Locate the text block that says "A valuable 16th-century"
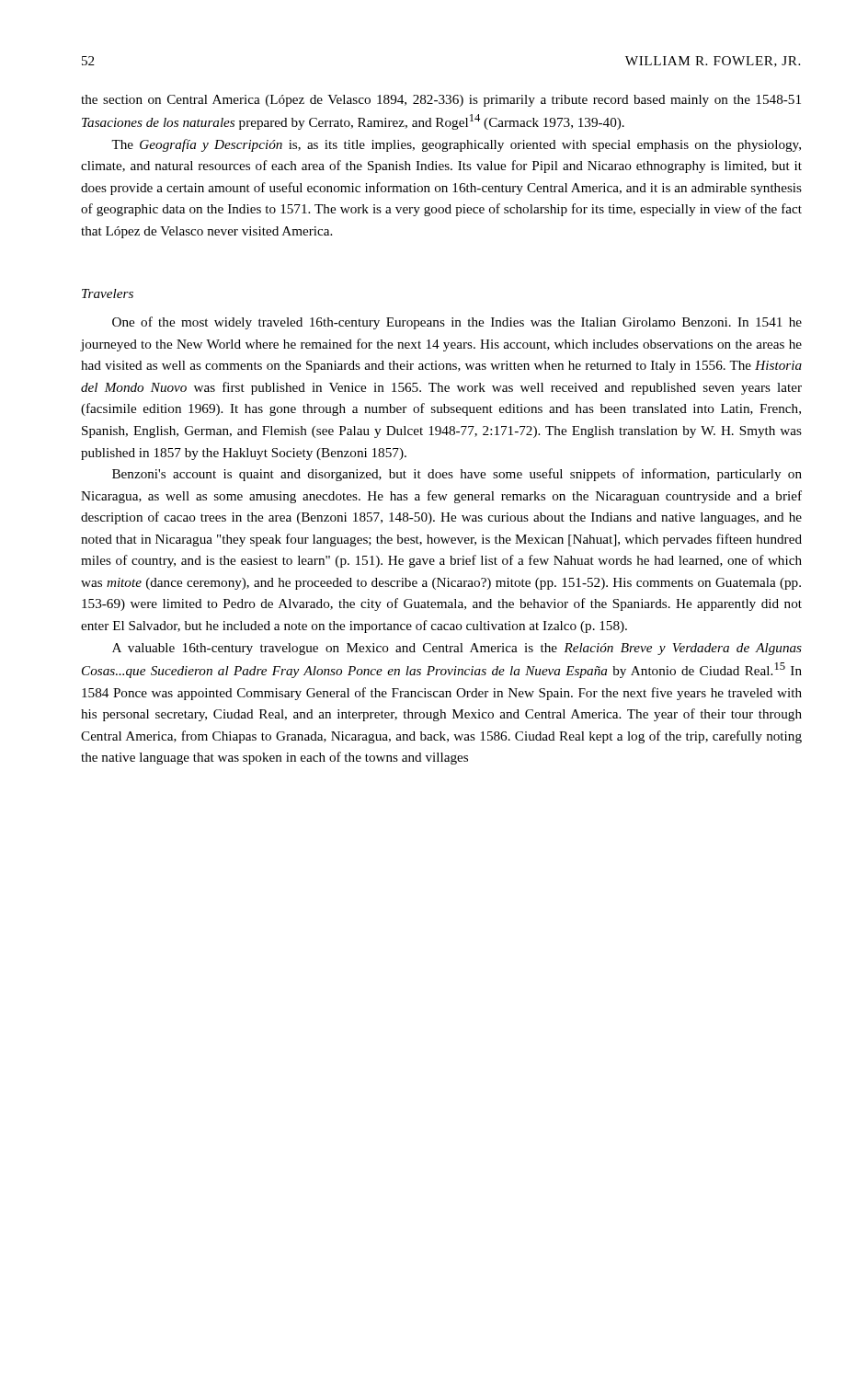This screenshot has width=868, height=1380. click(x=441, y=702)
